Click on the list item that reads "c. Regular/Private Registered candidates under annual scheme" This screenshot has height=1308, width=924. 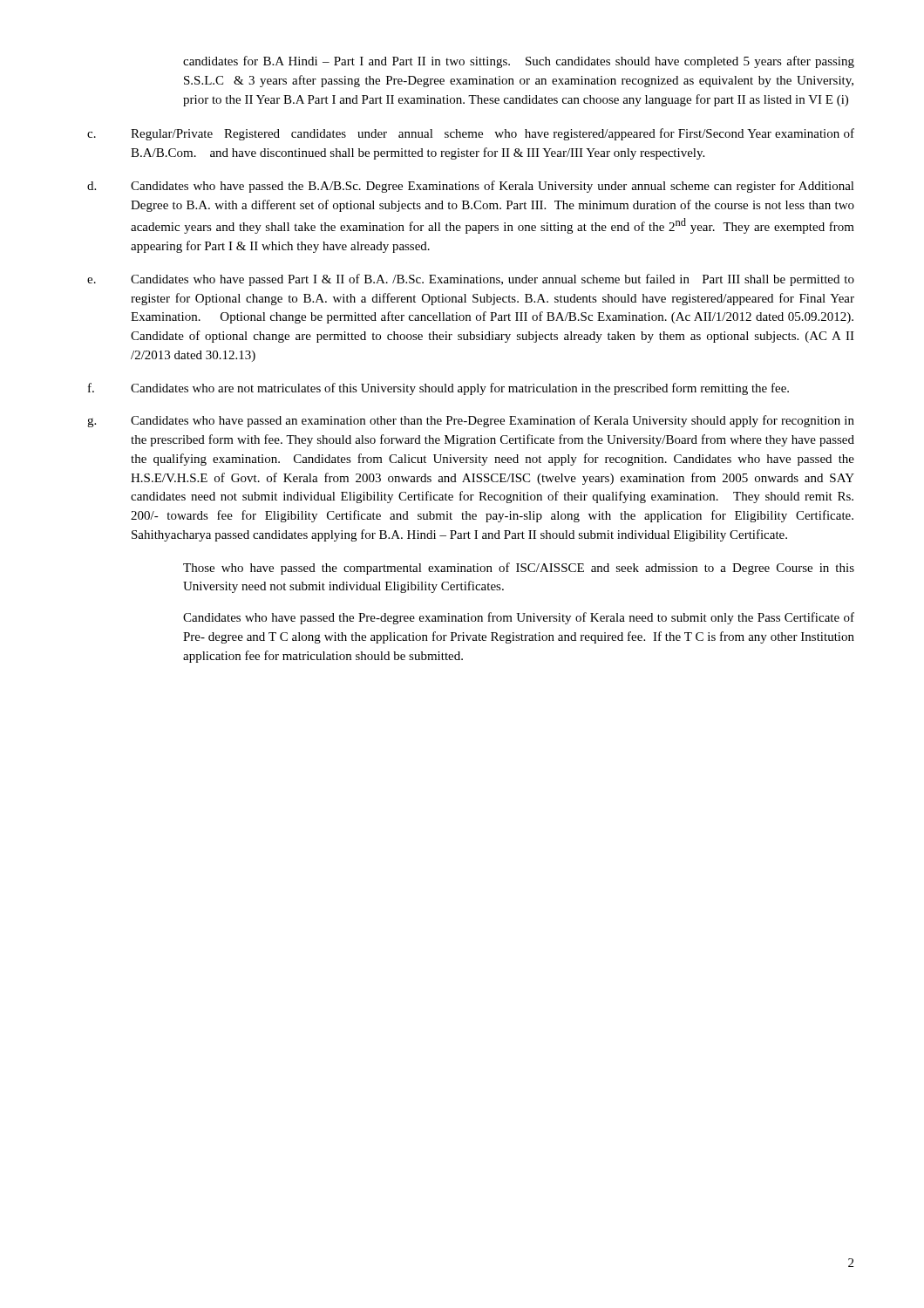[x=471, y=144]
